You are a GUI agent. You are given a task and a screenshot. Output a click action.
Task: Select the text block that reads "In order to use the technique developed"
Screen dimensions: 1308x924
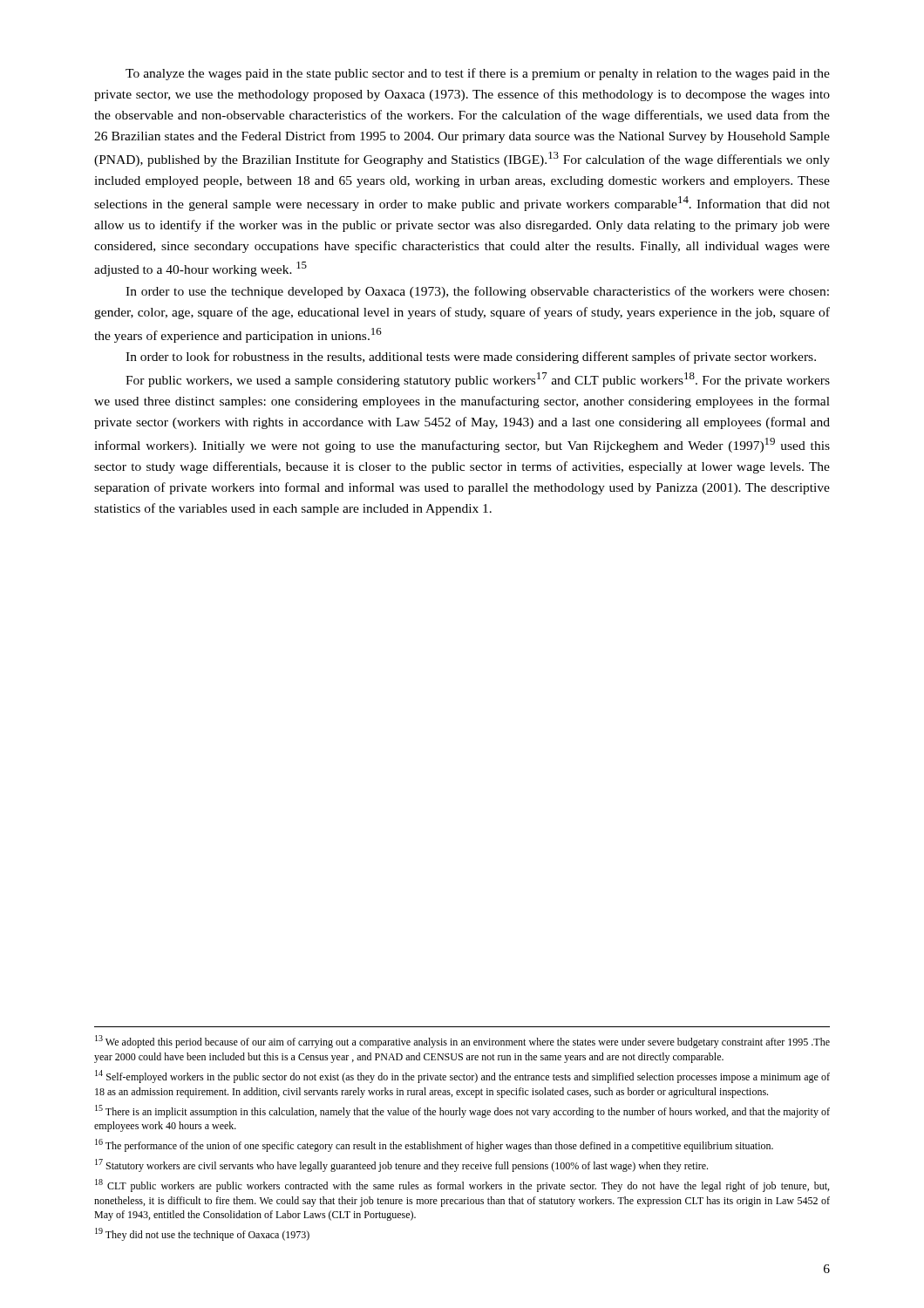pos(462,313)
